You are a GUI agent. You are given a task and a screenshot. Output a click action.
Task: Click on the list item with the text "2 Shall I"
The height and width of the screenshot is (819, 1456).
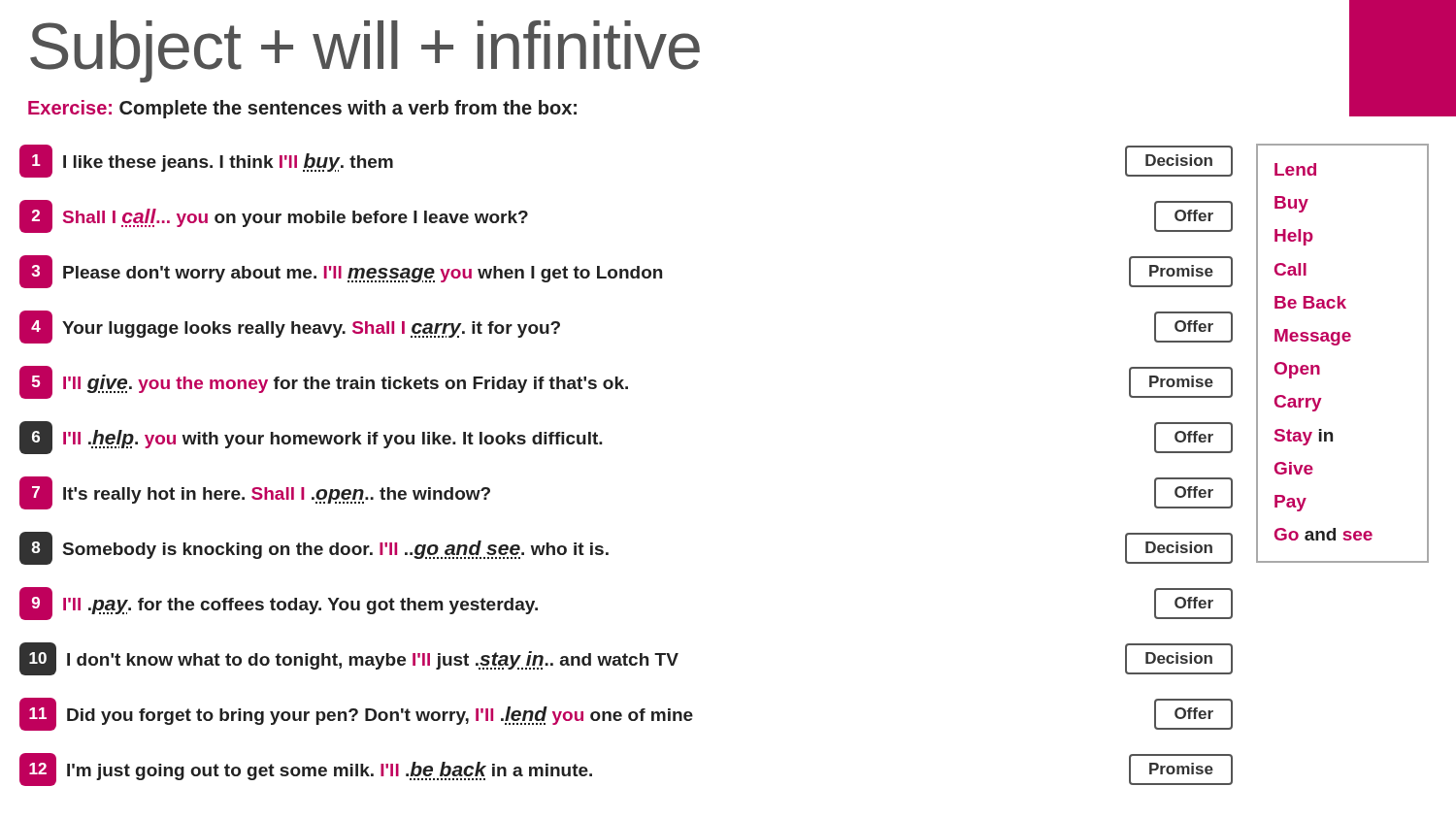253,217
